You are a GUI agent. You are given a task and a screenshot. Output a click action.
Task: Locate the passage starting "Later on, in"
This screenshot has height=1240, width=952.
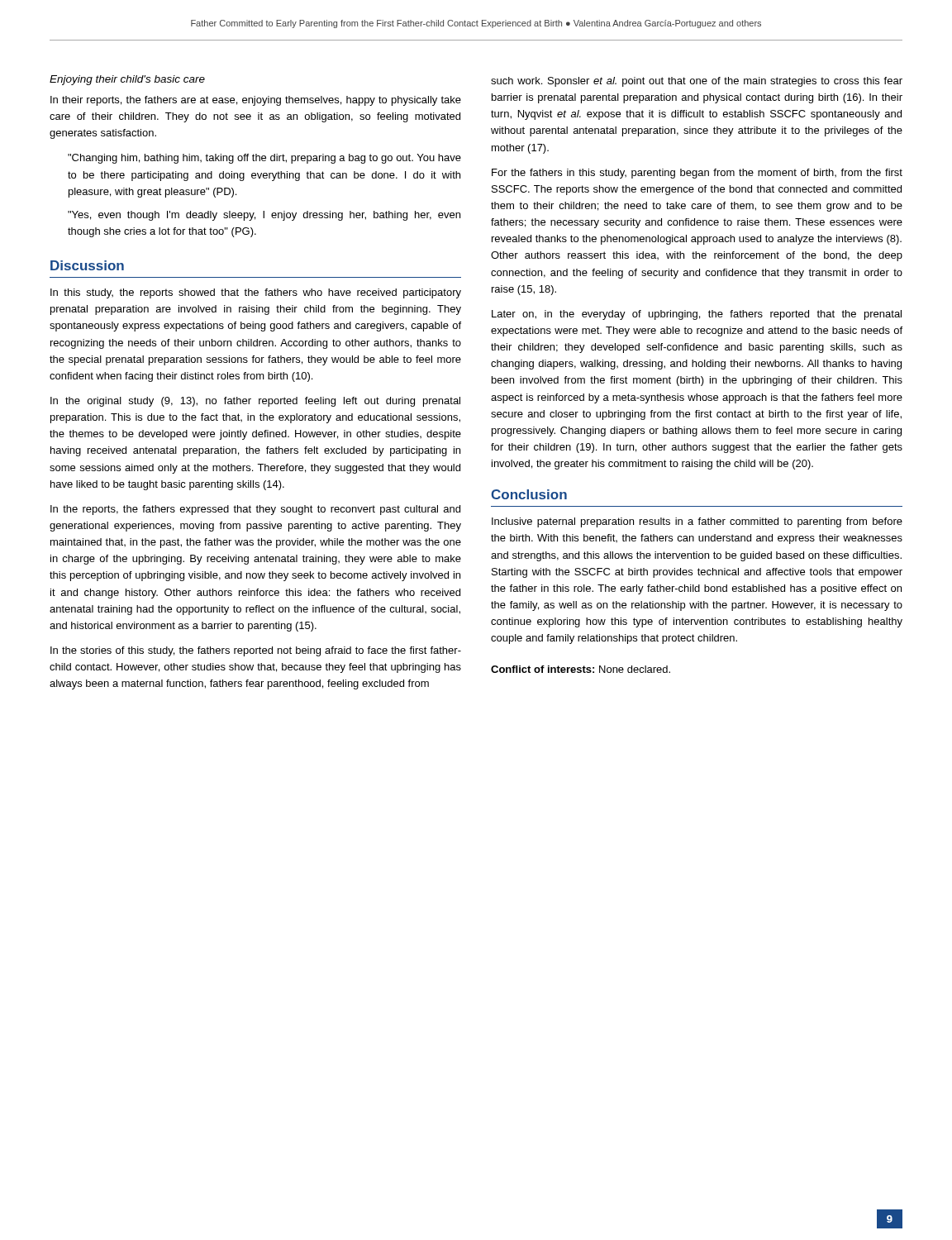point(697,388)
